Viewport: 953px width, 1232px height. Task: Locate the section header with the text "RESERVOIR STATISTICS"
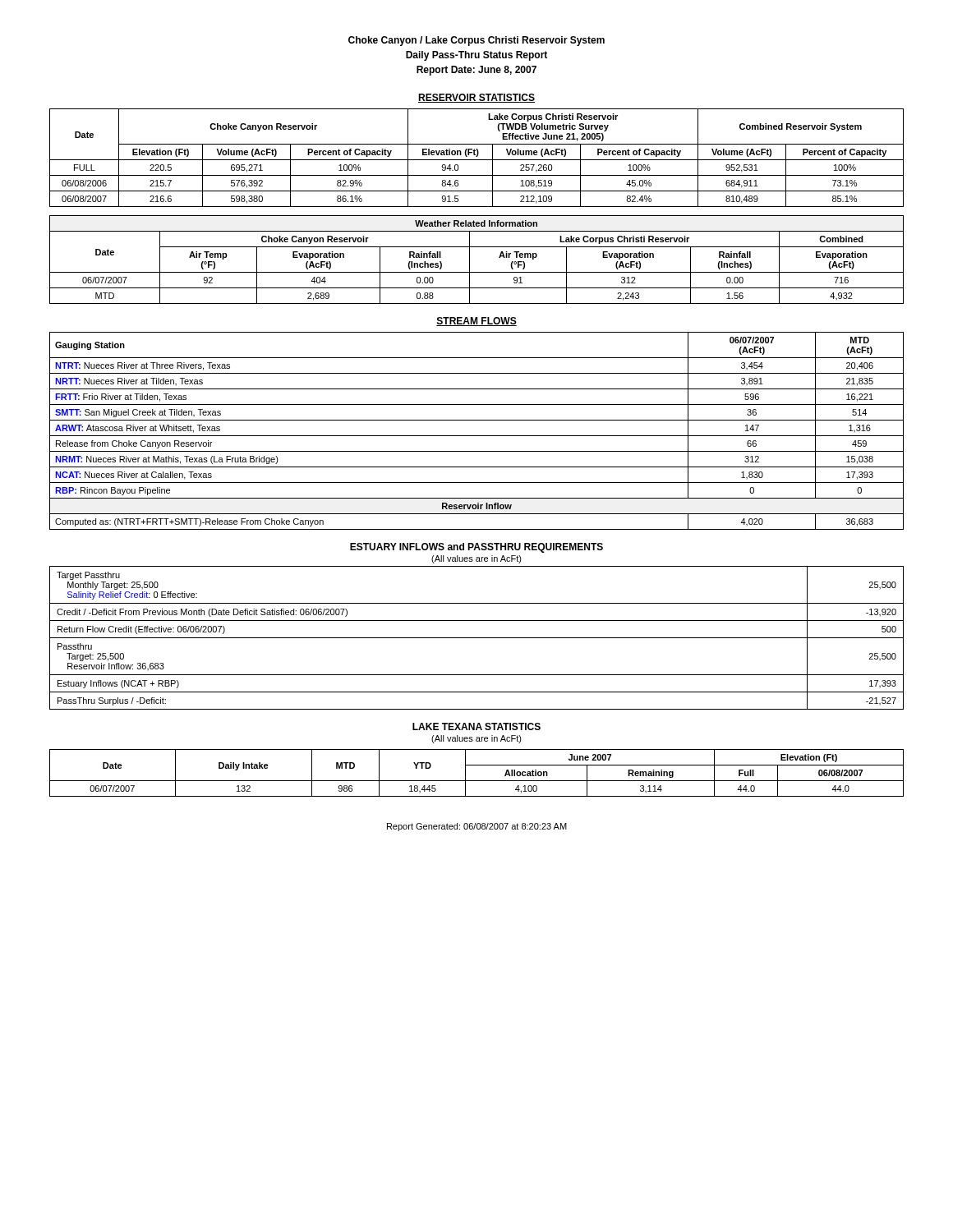[x=476, y=98]
